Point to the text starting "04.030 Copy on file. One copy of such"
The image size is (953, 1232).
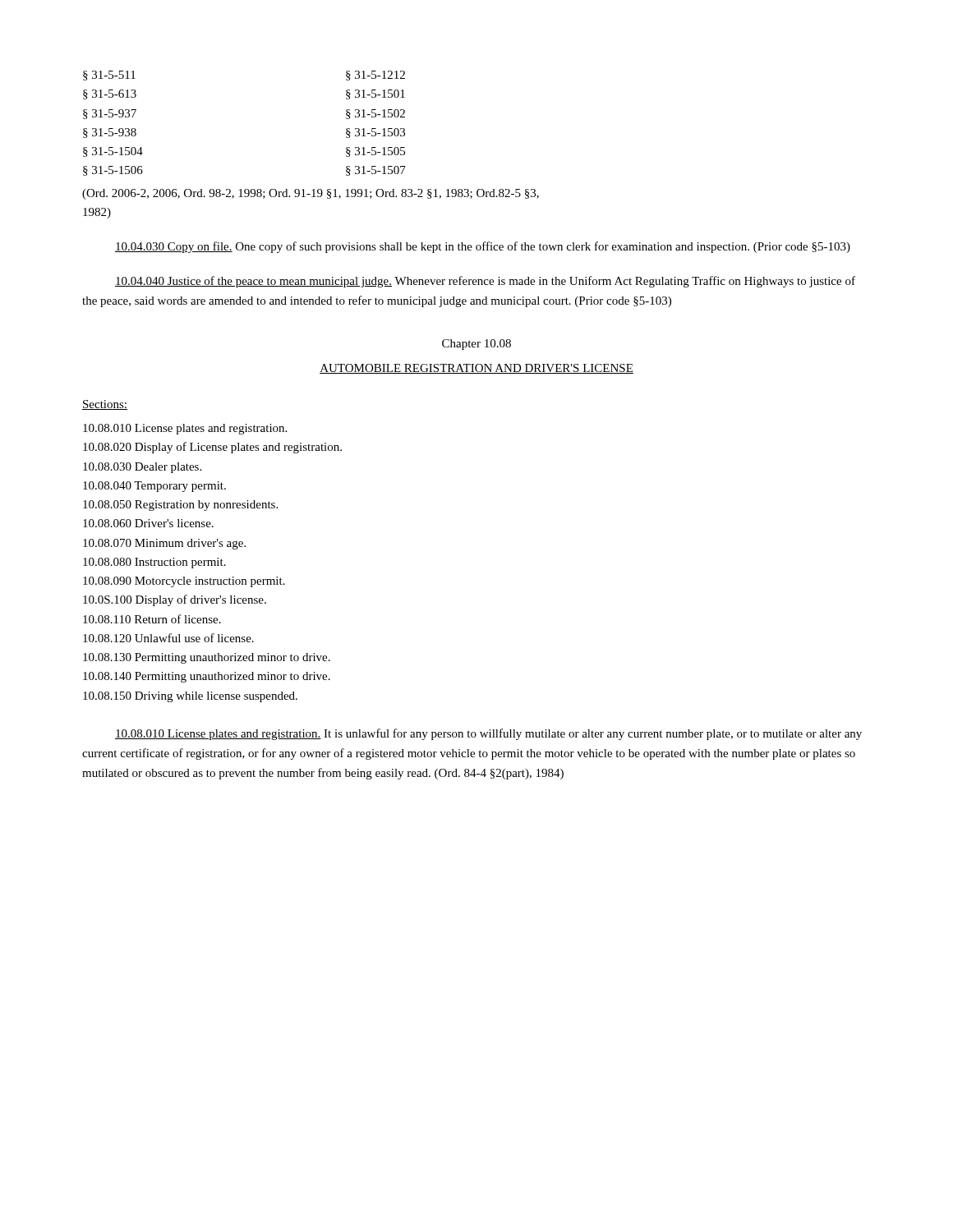(483, 246)
